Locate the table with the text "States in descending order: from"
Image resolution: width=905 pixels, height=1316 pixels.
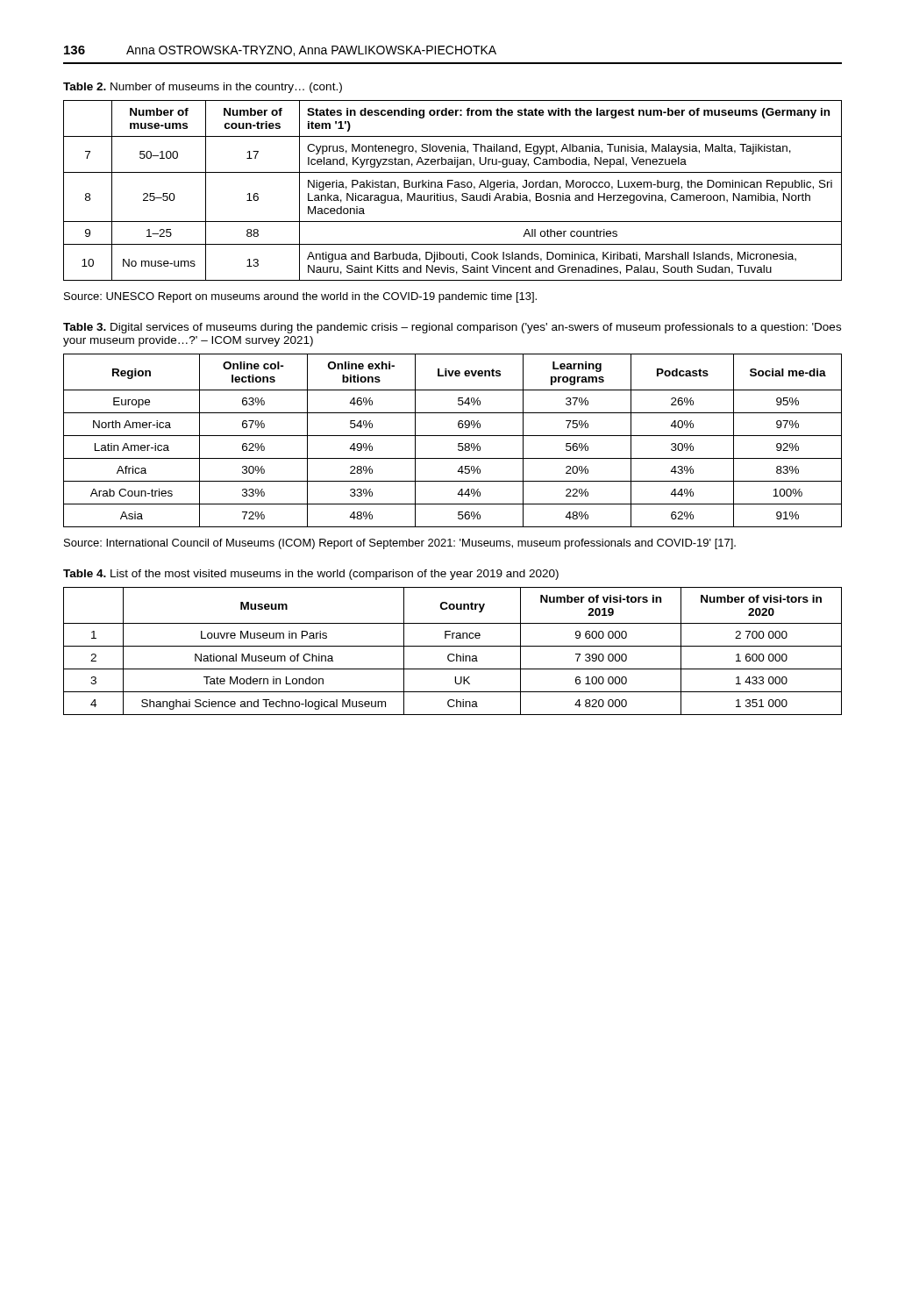(x=452, y=190)
